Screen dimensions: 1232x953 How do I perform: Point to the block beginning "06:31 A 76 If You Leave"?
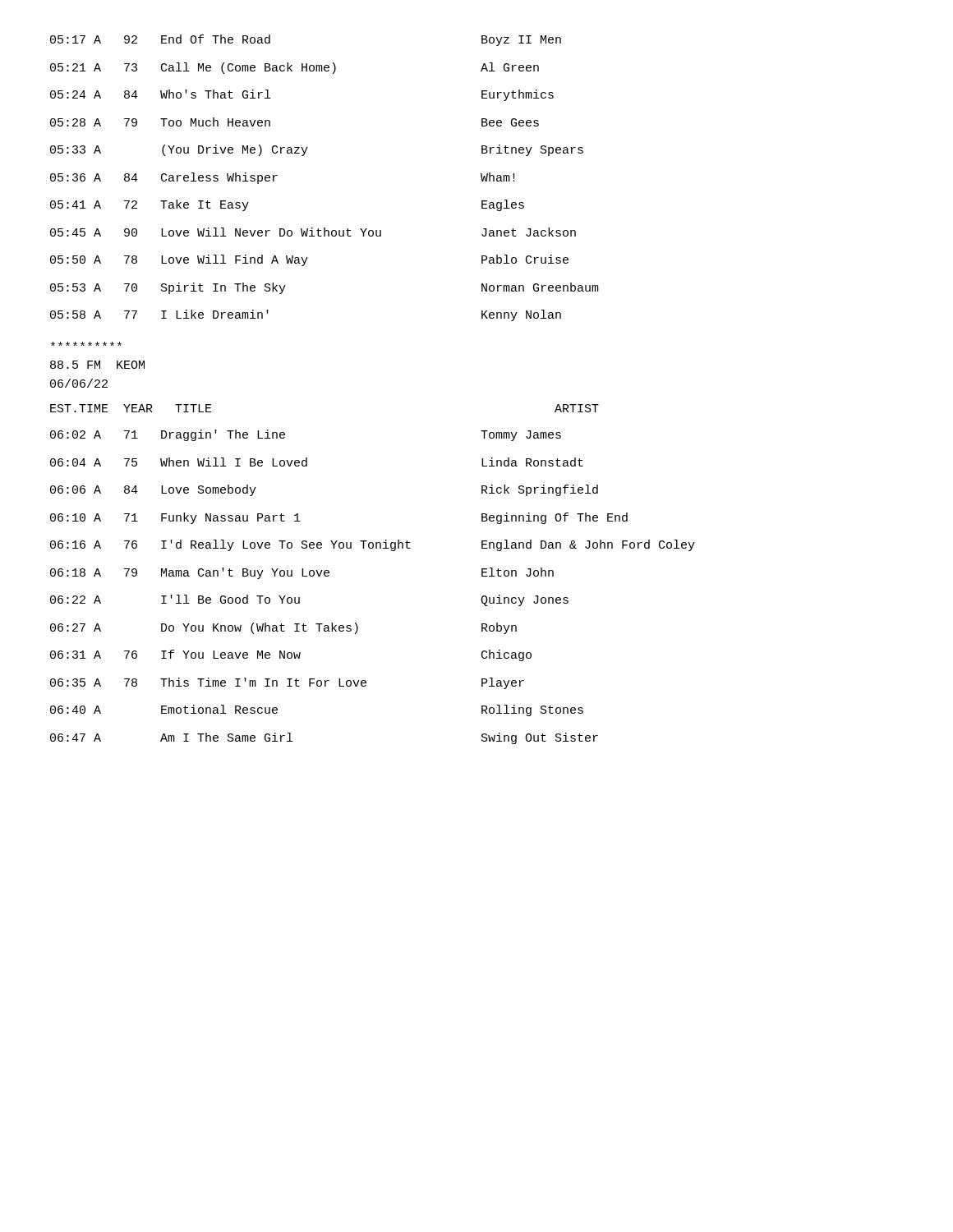(x=476, y=656)
